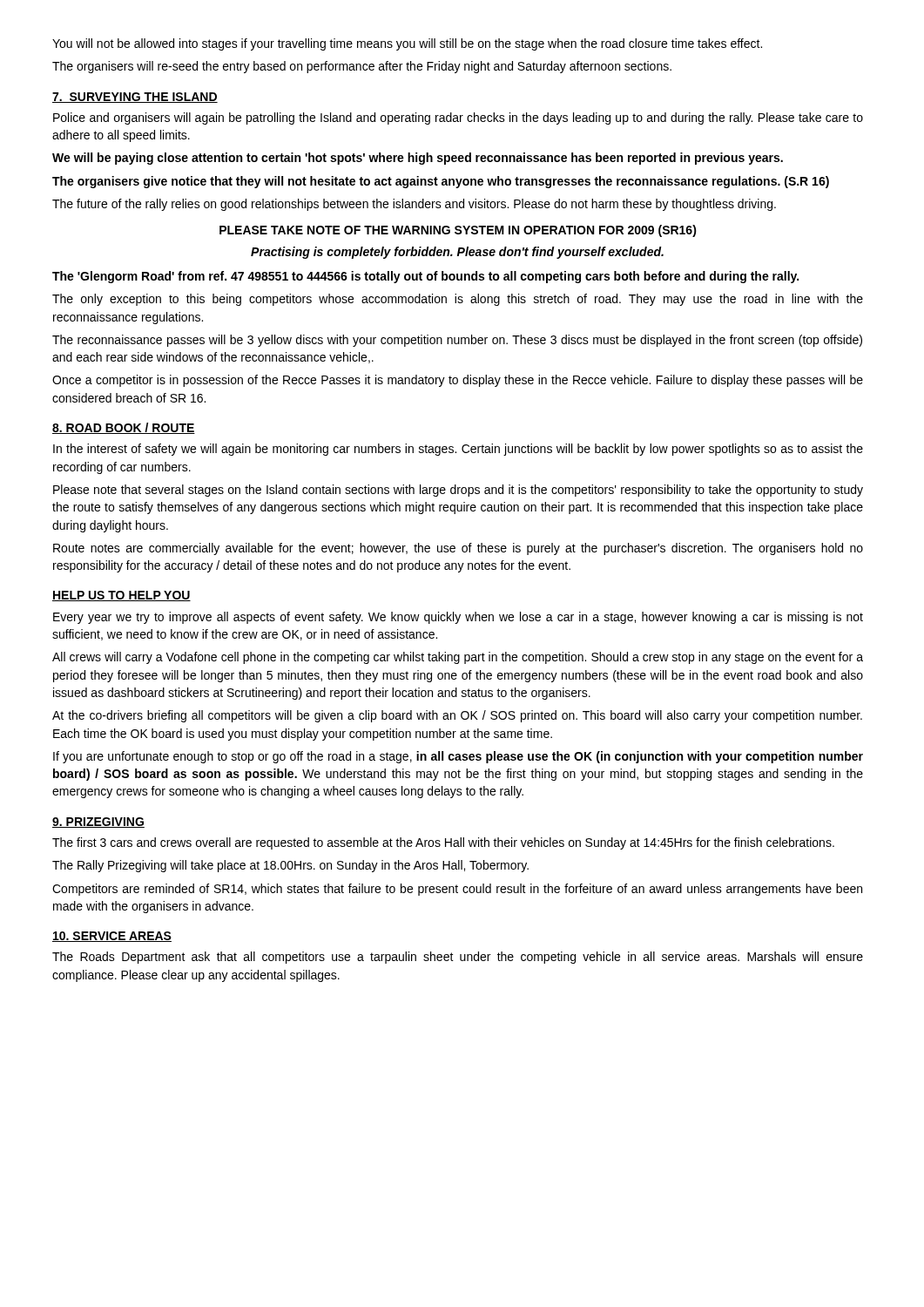Click on the text block with the text "If you are unfortunate enough to stop or"
Viewport: 924px width, 1307px height.
pyautogui.click(x=458, y=774)
